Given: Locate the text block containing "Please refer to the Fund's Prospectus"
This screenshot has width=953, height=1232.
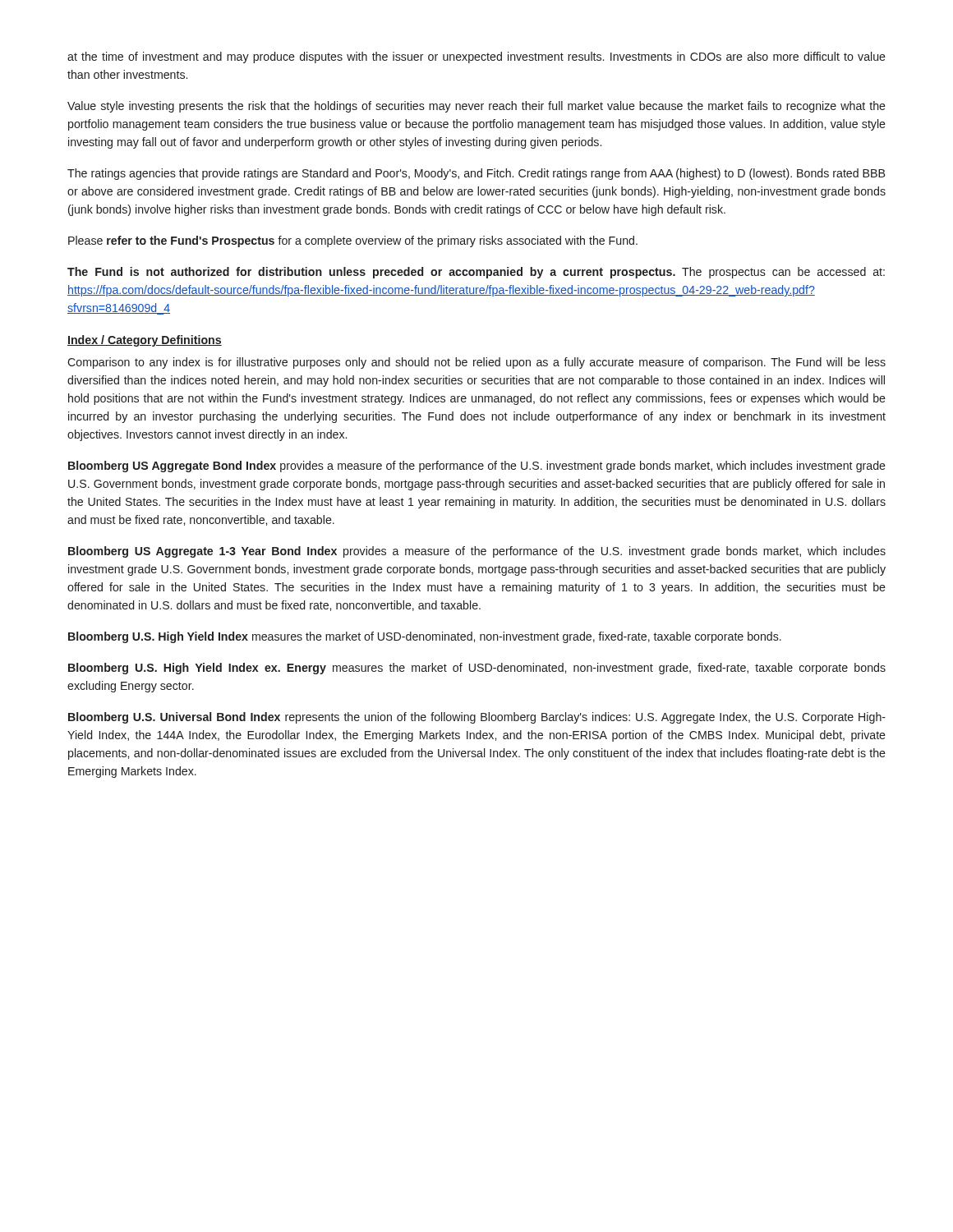Looking at the screenshot, I should 353,241.
